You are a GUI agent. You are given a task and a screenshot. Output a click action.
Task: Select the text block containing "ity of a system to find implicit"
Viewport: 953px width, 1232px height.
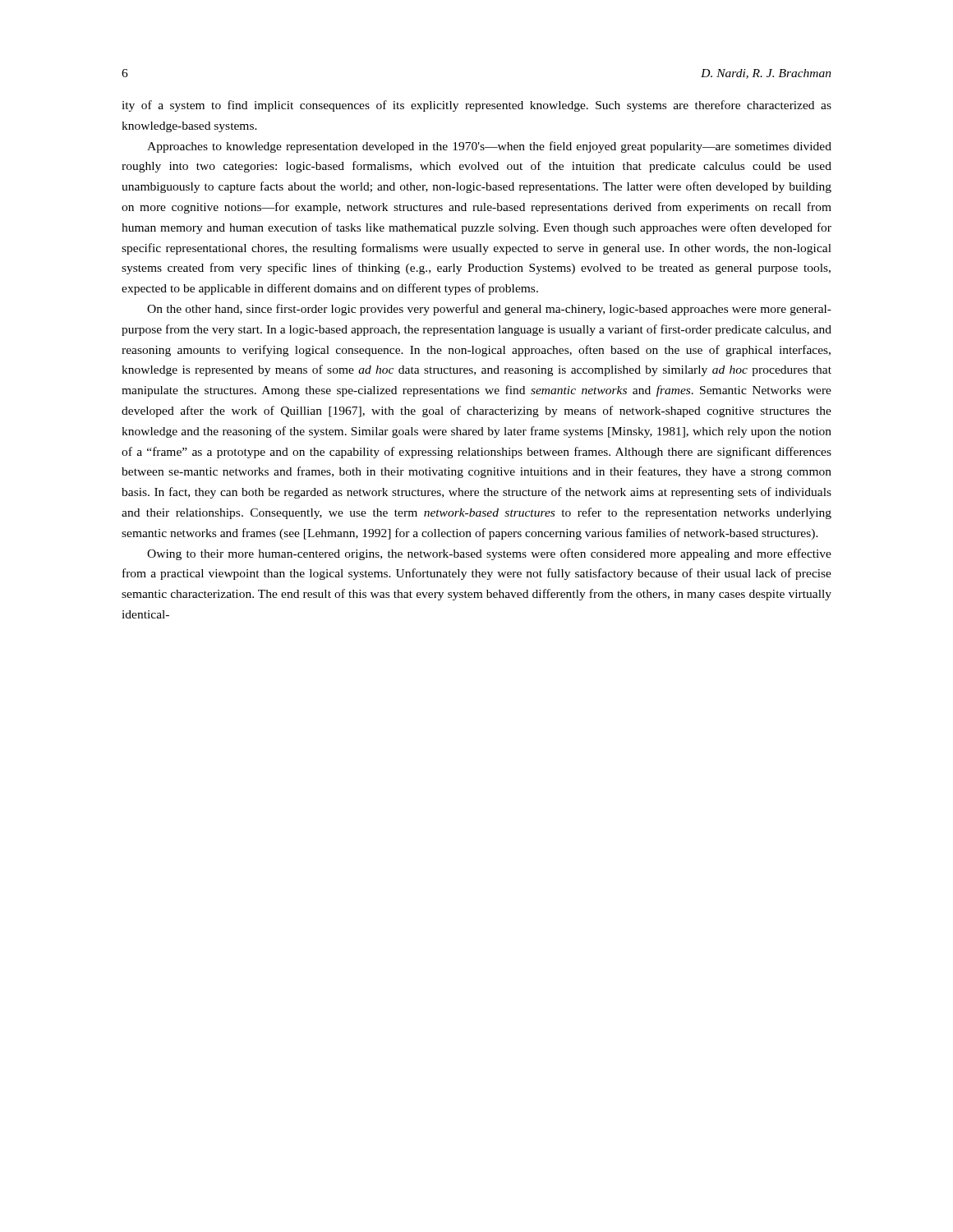pyautogui.click(x=476, y=360)
